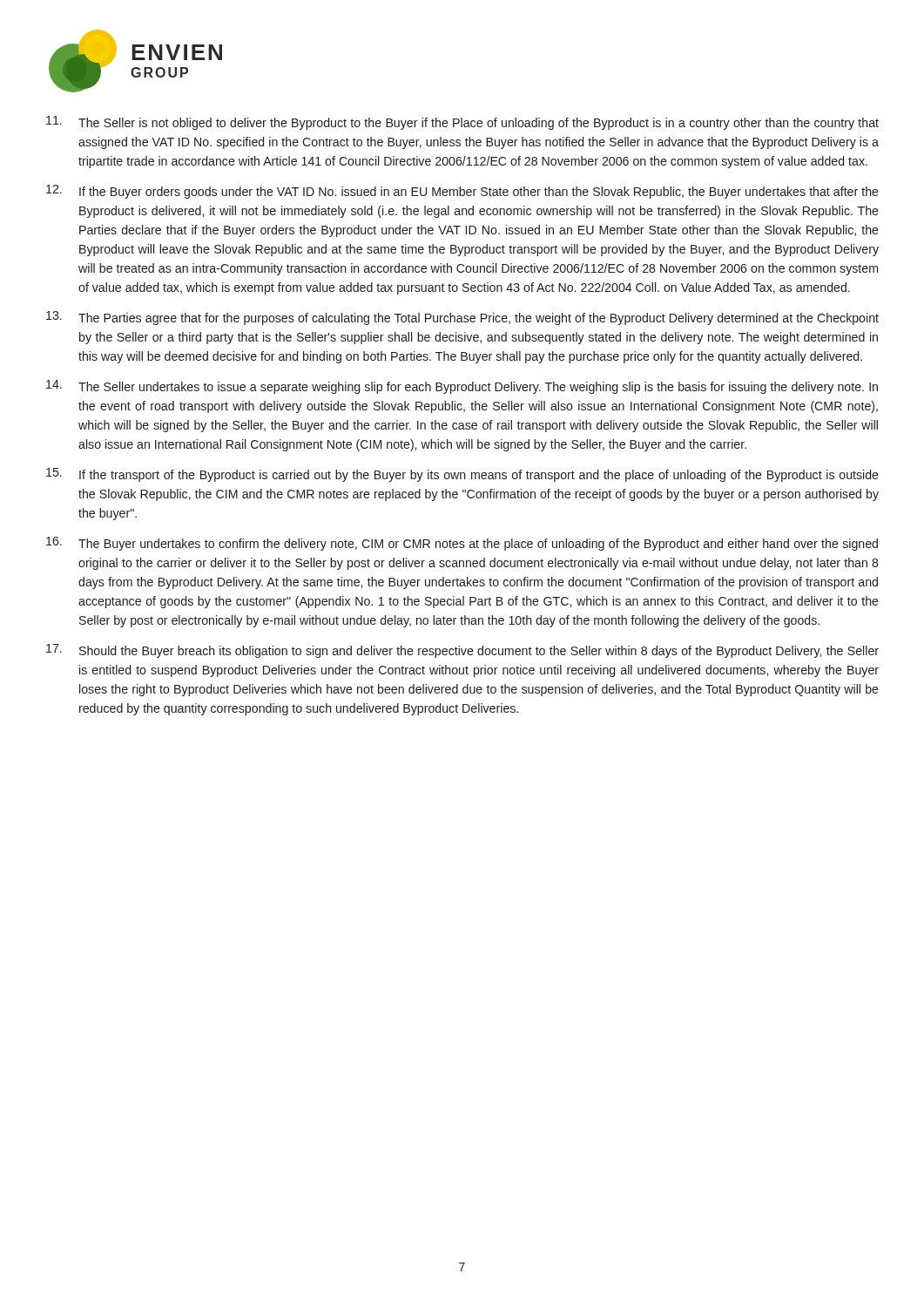Locate the logo
This screenshot has height=1307, width=924.
coord(135,60)
